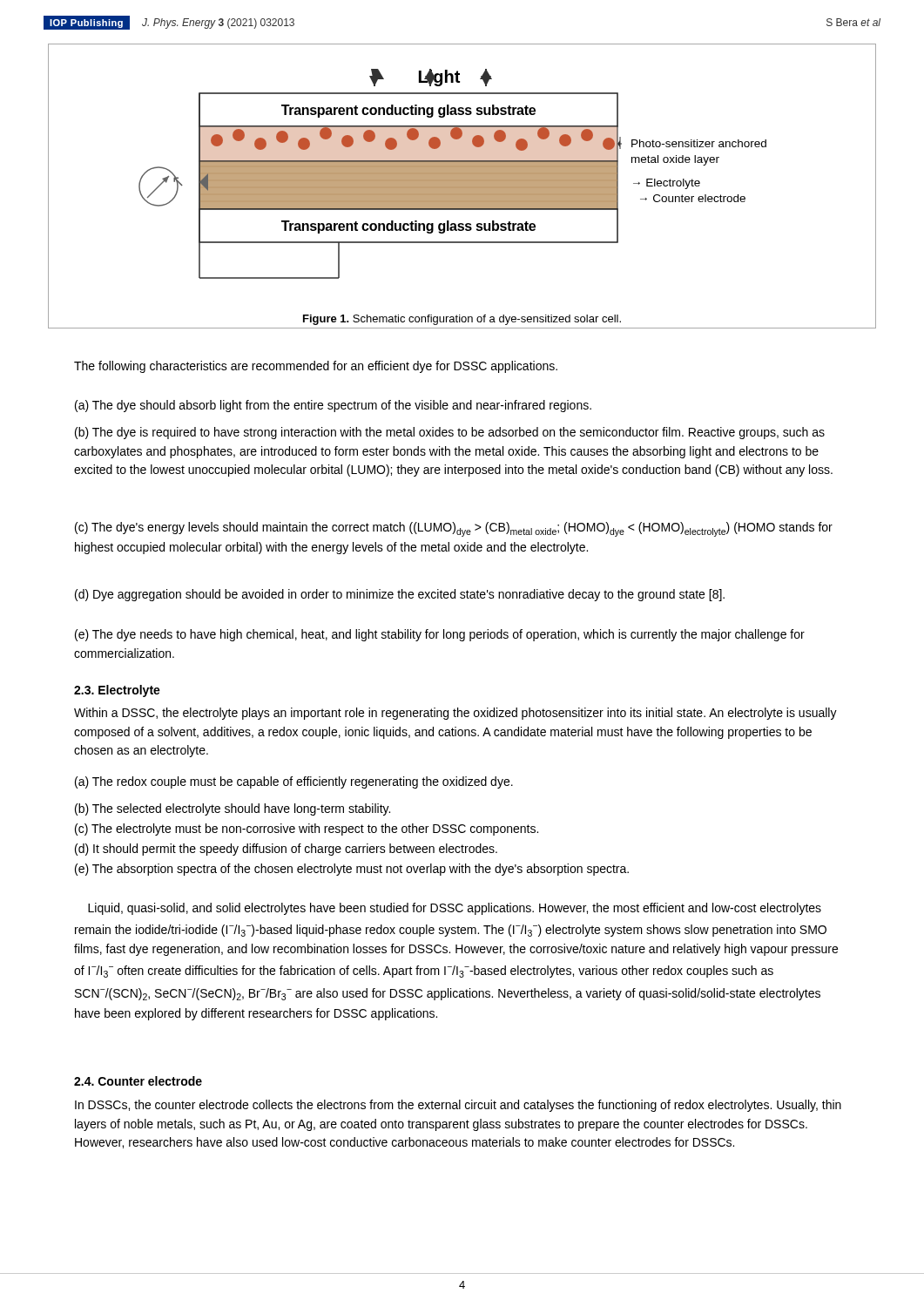This screenshot has width=924, height=1307.
Task: Locate the text block that says "The following characteristics are recommended for an efficient"
Action: pyautogui.click(x=316, y=366)
